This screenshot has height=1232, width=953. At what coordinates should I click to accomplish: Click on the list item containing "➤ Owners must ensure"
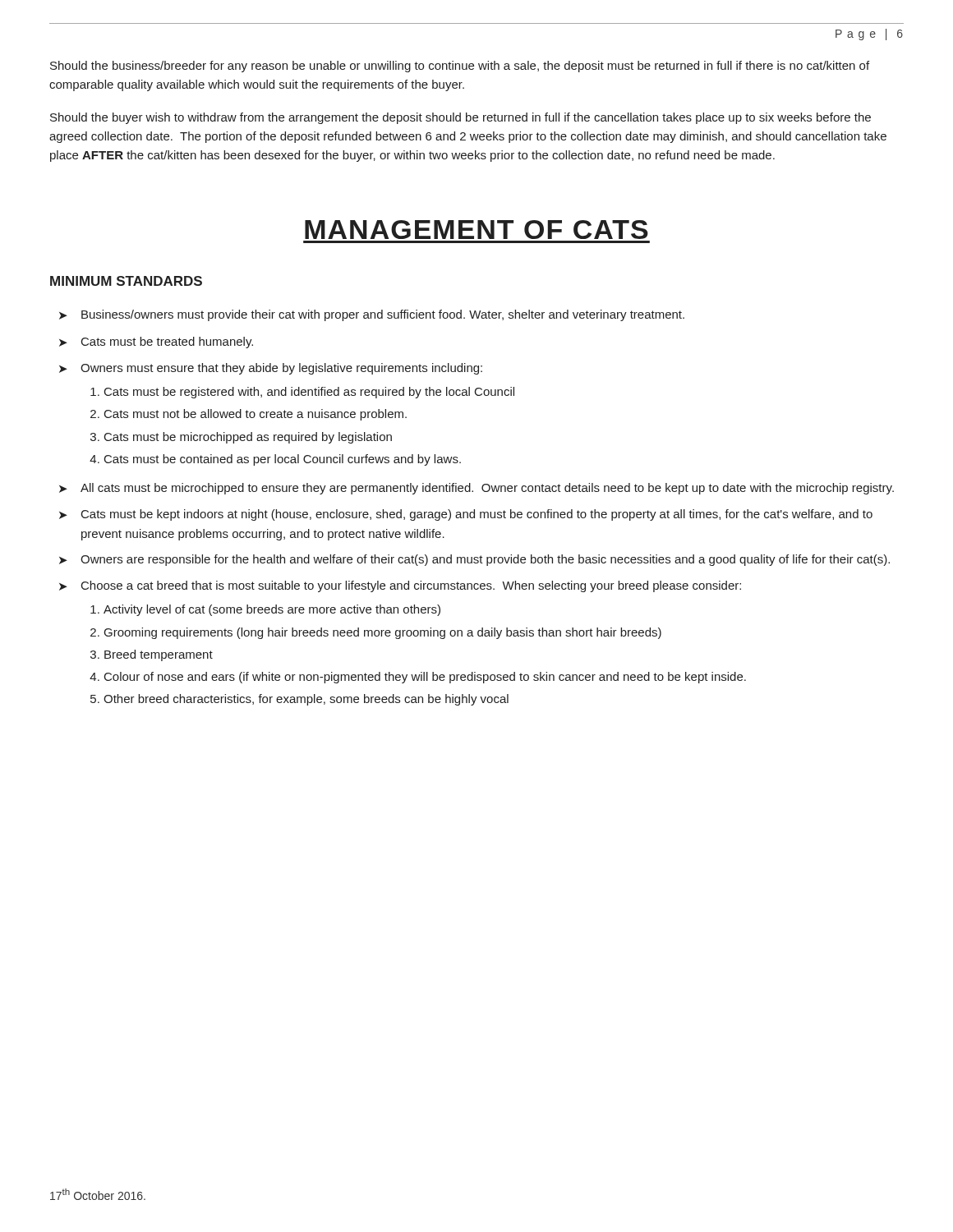pos(286,415)
